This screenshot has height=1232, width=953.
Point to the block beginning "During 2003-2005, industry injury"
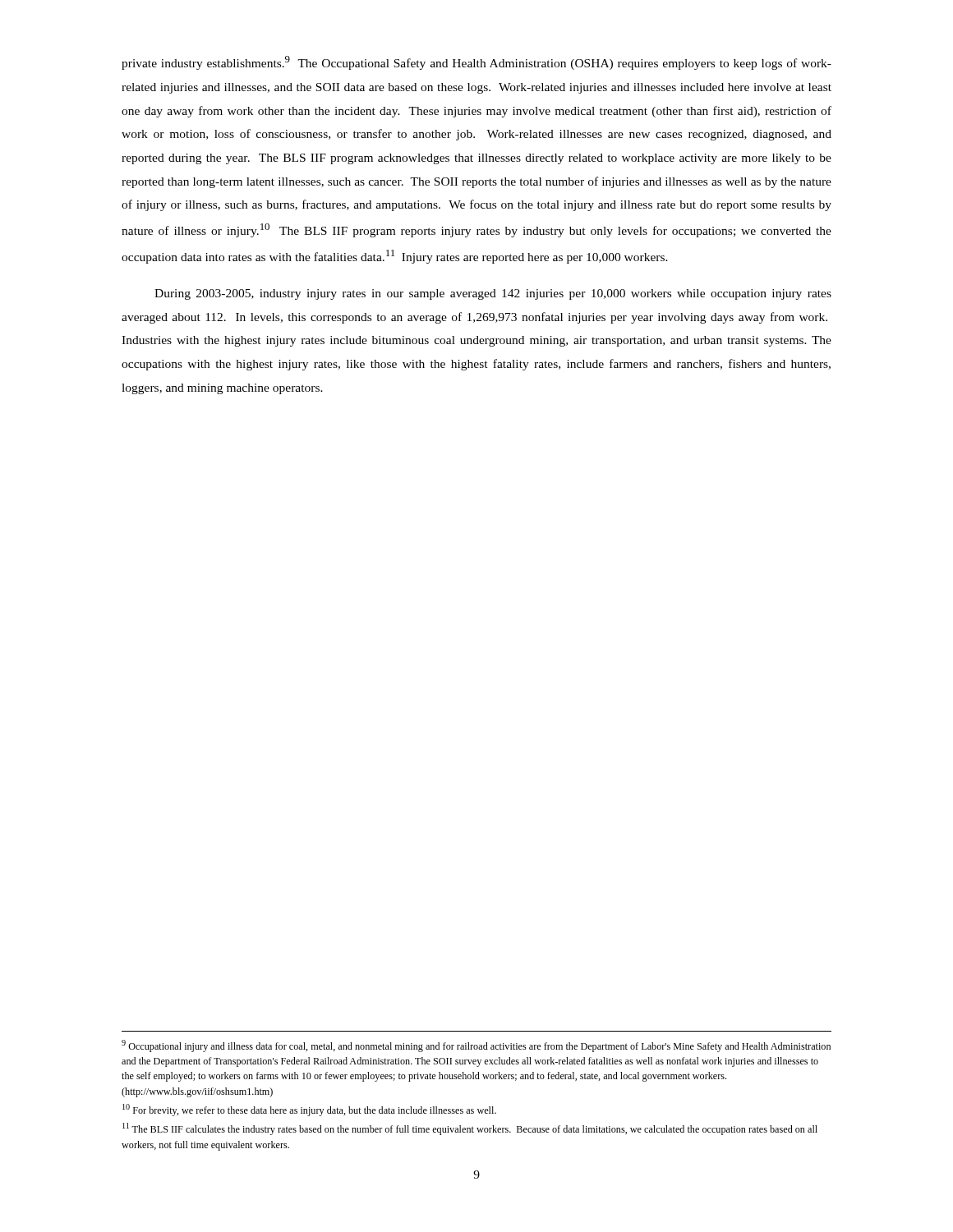(x=476, y=340)
